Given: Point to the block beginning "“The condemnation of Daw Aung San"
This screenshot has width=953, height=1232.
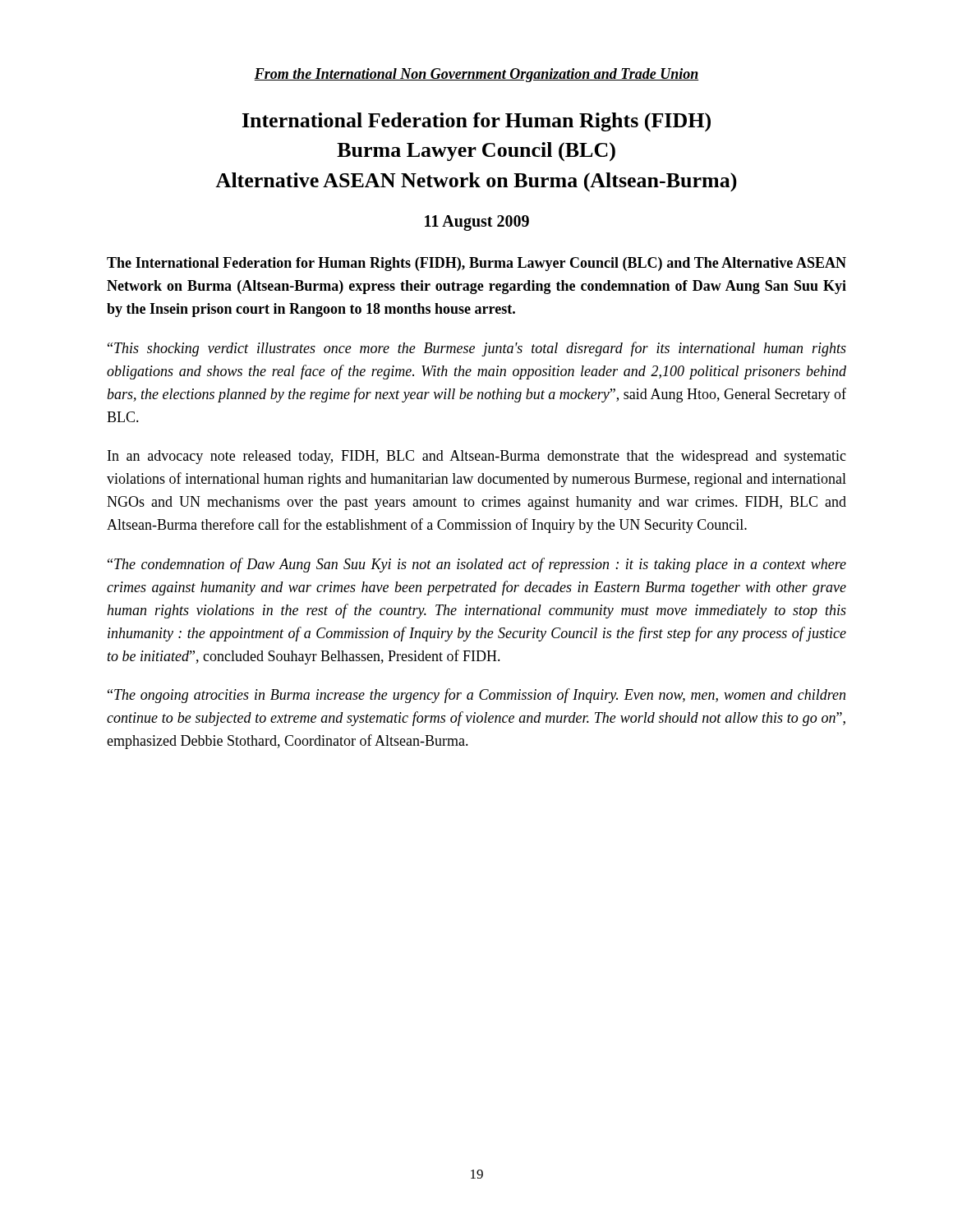Looking at the screenshot, I should [x=476, y=611].
